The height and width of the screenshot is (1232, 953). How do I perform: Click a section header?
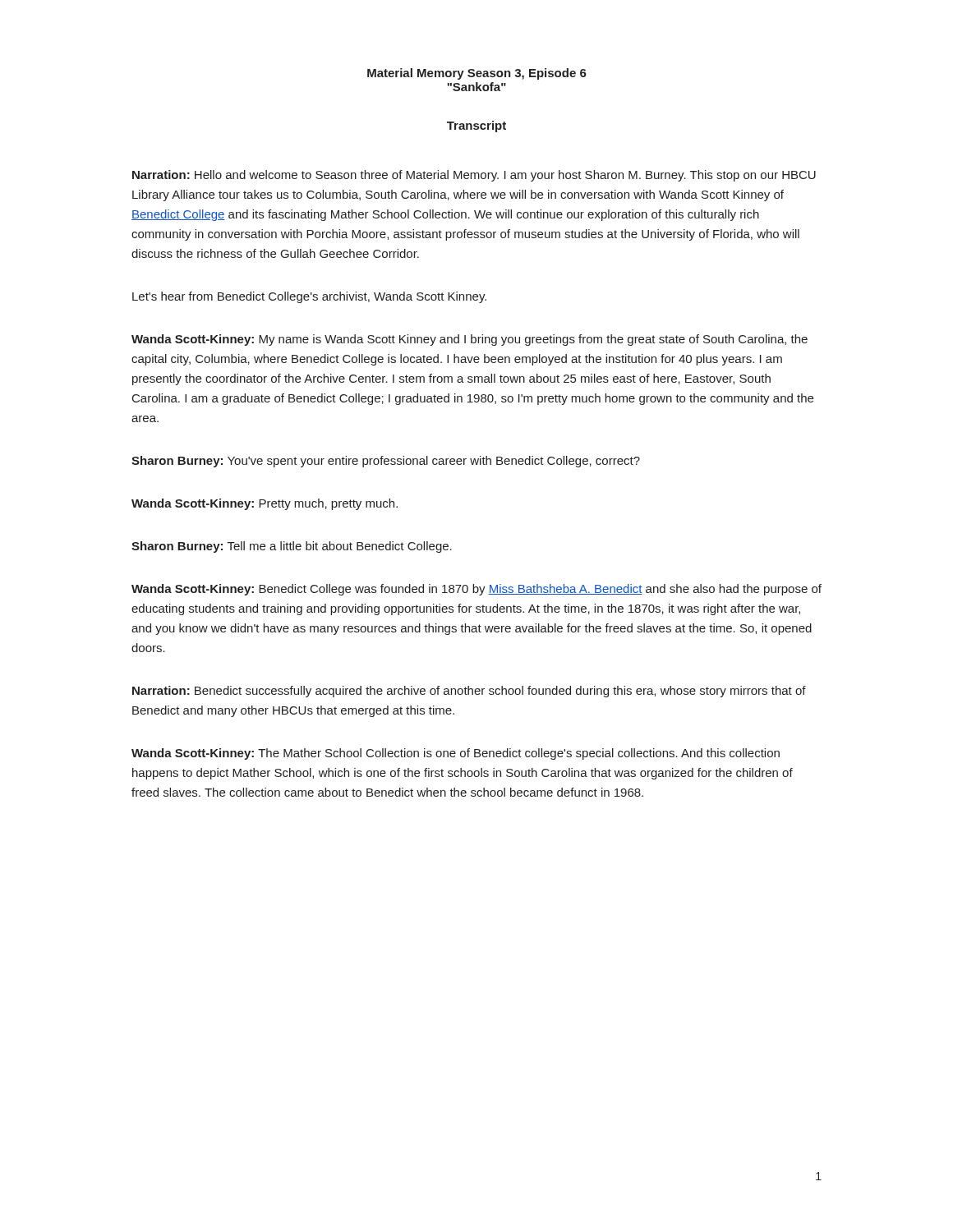tap(476, 125)
